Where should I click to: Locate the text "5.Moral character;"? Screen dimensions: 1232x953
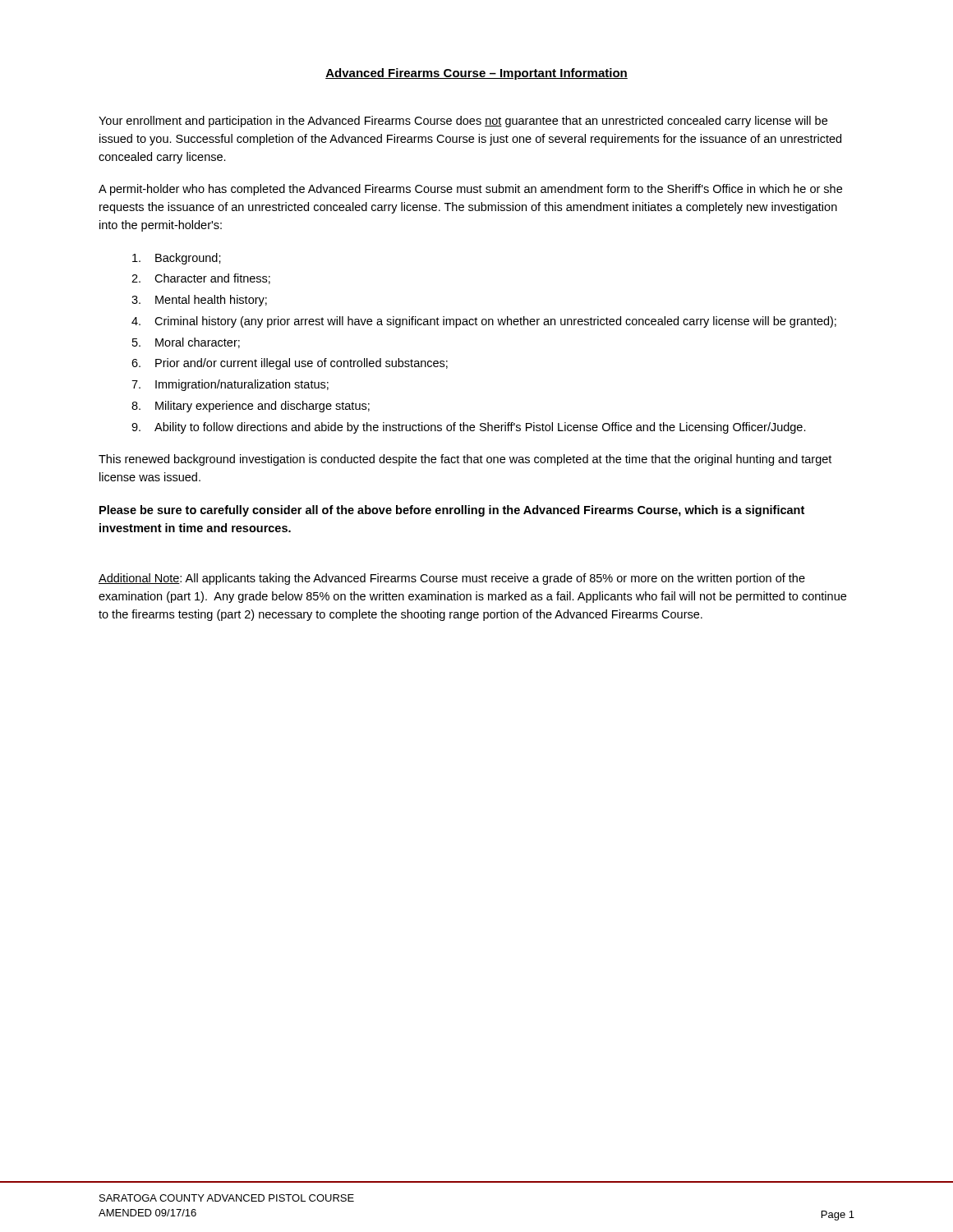[186, 343]
